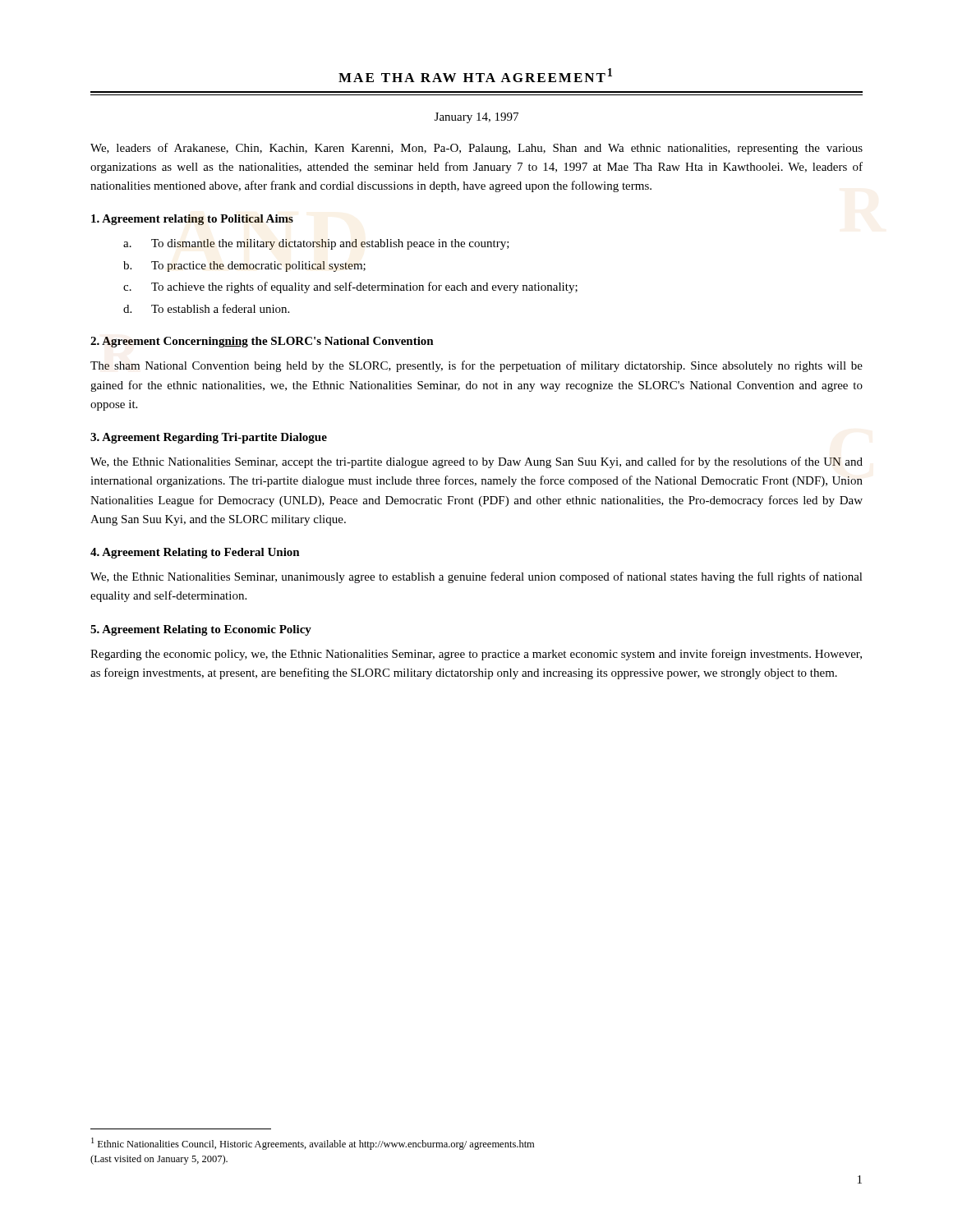Point to the text block starting "c.To achieve the rights of"
The height and width of the screenshot is (1232, 953).
[493, 287]
